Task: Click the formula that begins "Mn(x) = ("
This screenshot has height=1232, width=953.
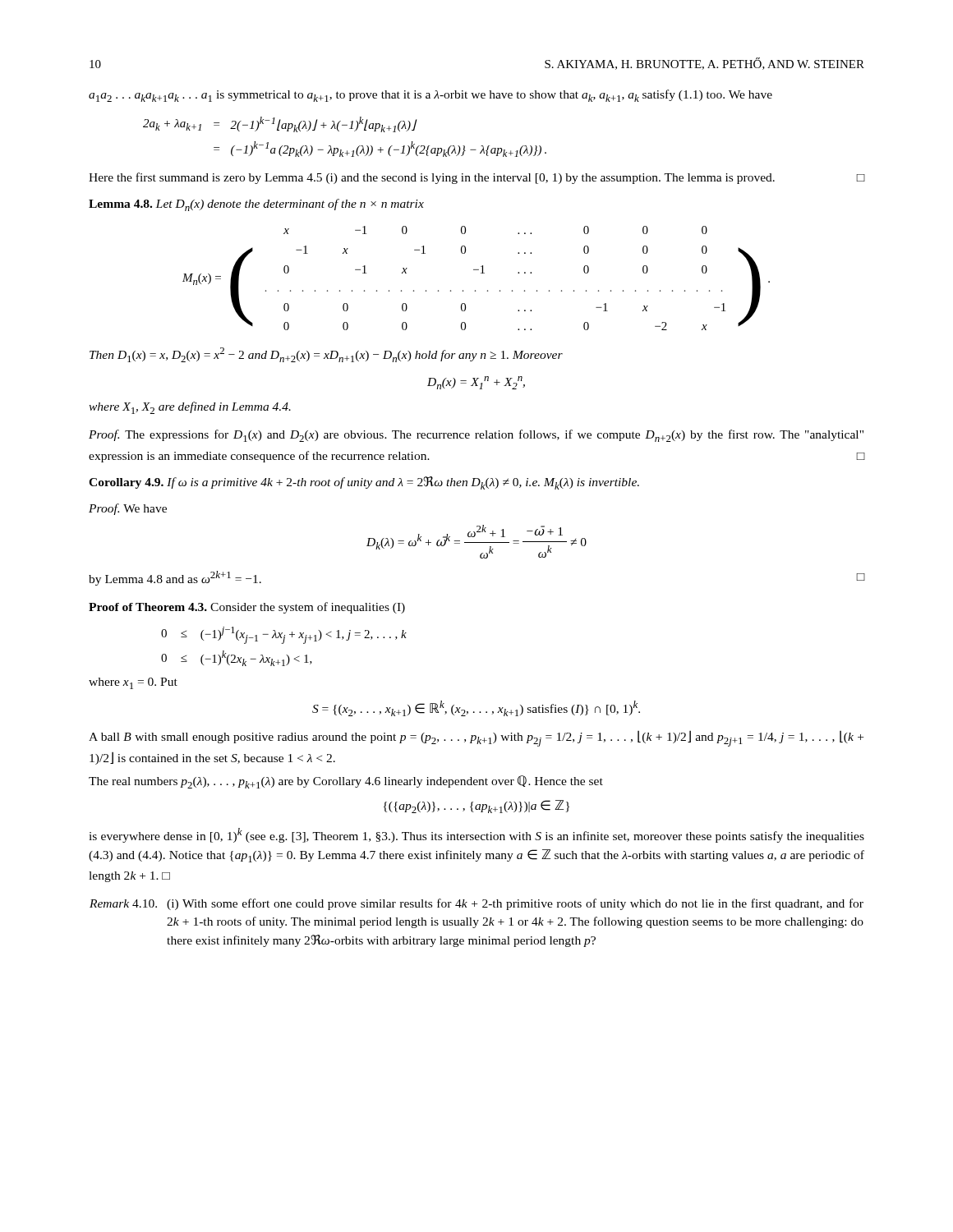Action: click(476, 279)
